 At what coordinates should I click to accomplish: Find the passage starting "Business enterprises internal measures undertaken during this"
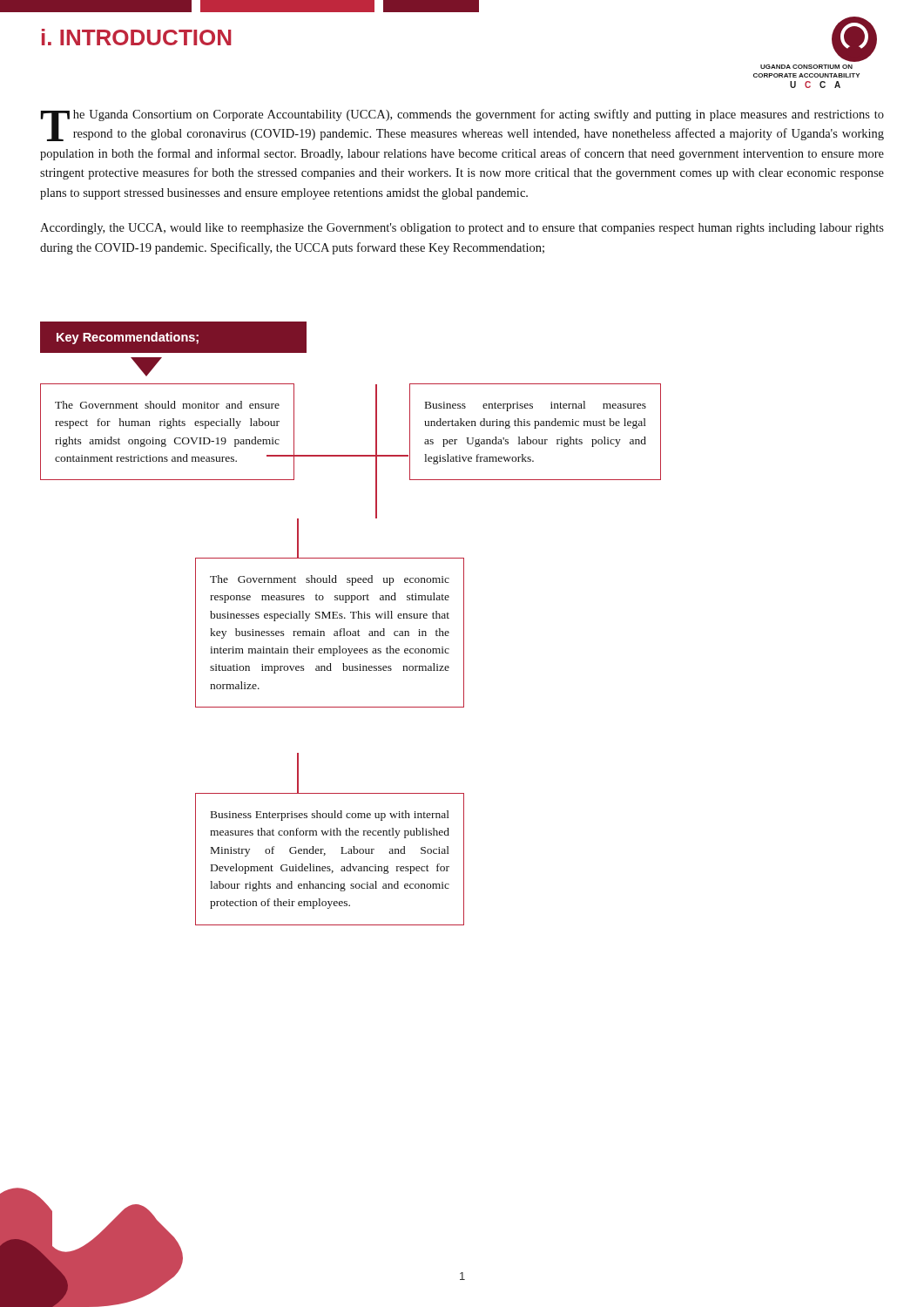535,431
